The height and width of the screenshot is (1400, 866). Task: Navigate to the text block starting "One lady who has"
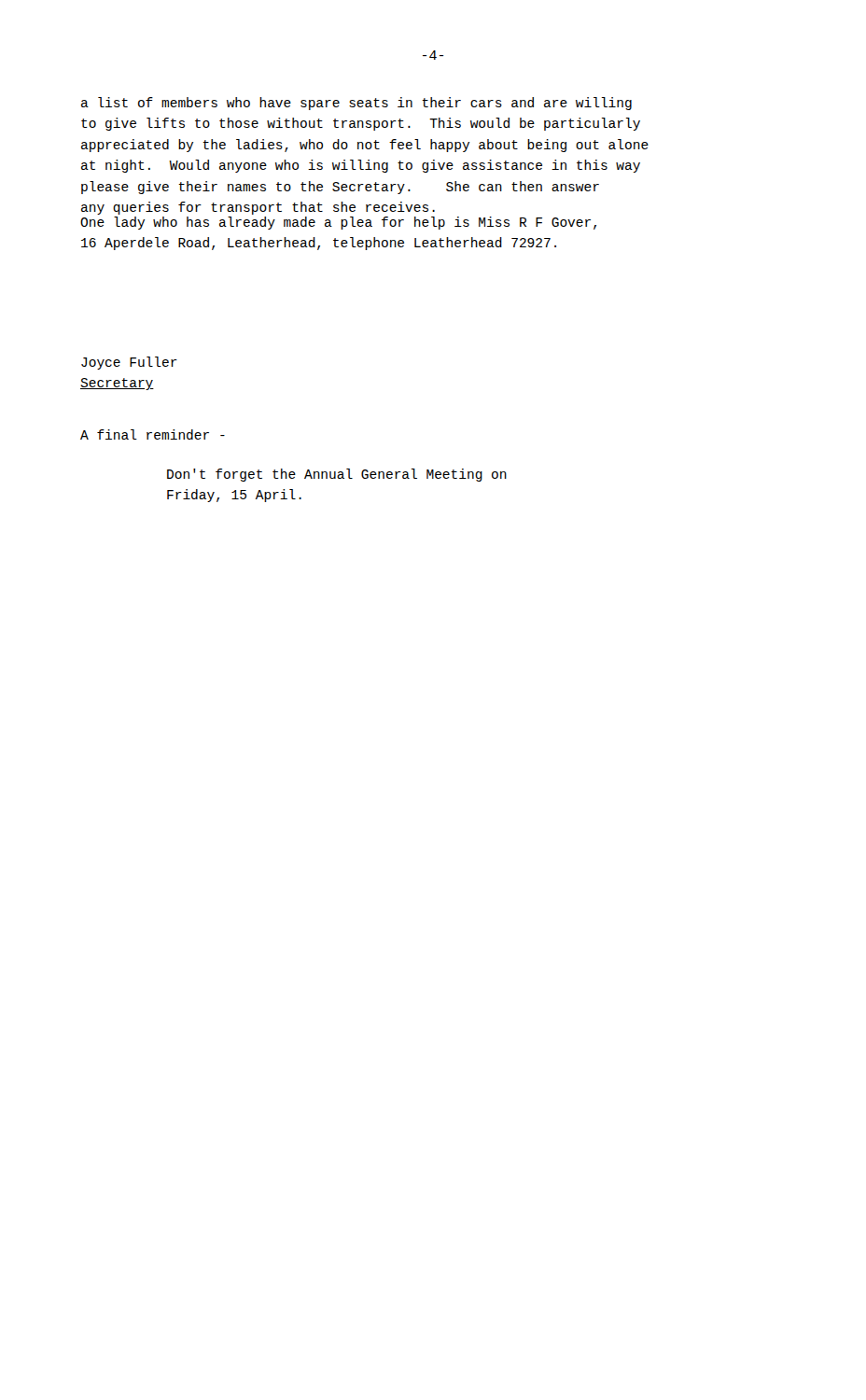coord(340,234)
